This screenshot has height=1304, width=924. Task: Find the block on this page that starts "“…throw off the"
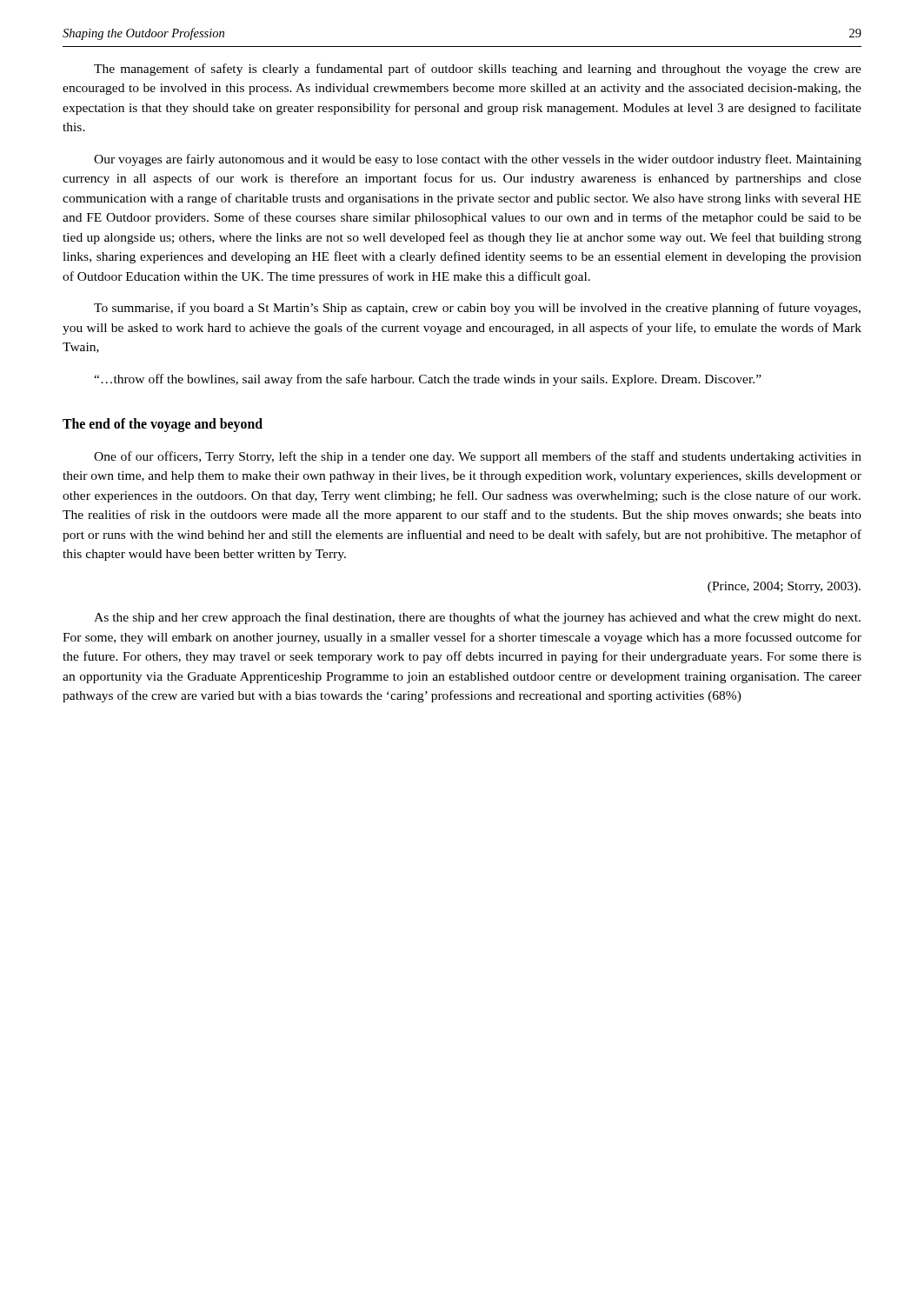(x=428, y=378)
